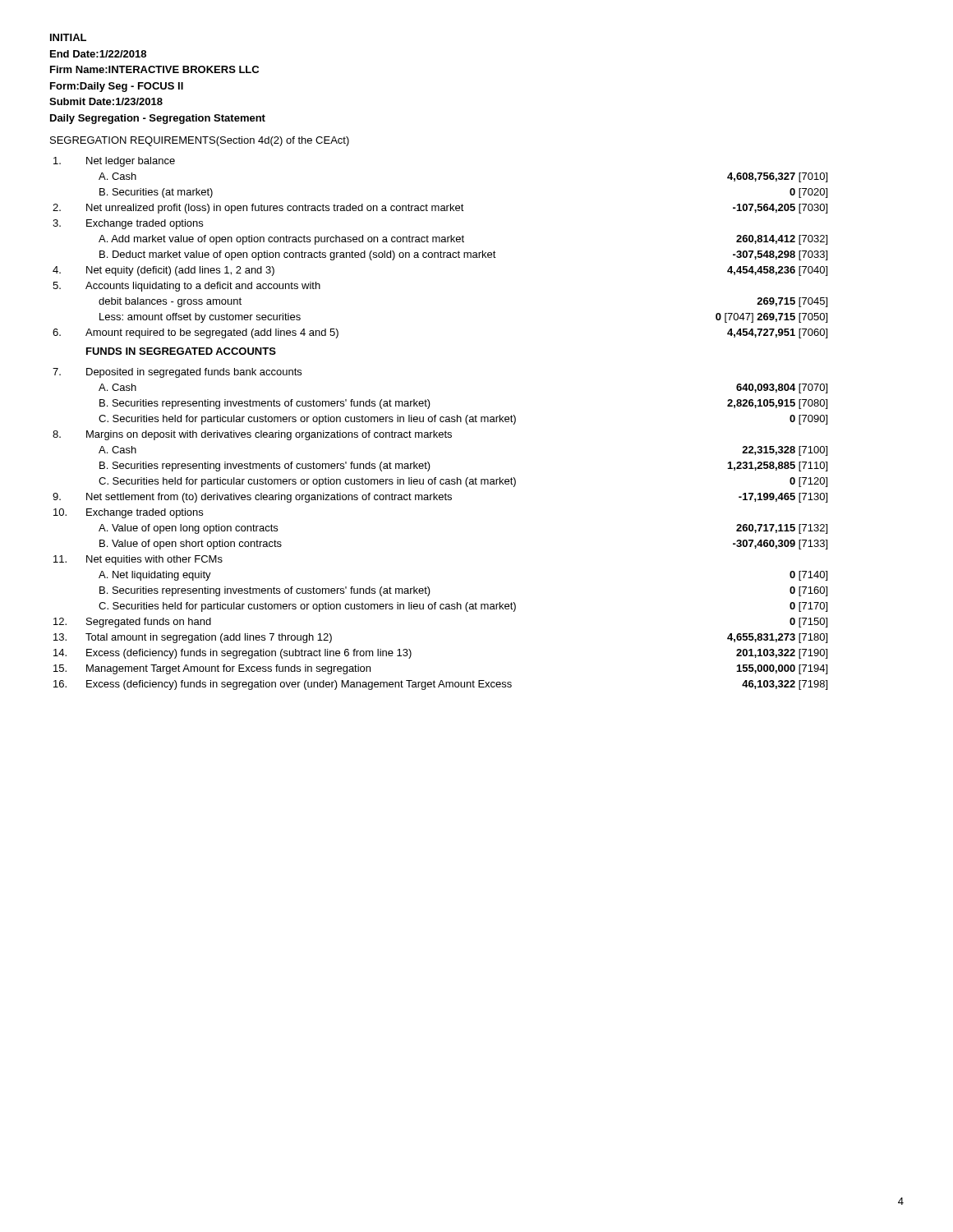The image size is (953, 1232).
Task: Point to the text block starting "16. Excess (deficiency)"
Action: (x=476, y=684)
